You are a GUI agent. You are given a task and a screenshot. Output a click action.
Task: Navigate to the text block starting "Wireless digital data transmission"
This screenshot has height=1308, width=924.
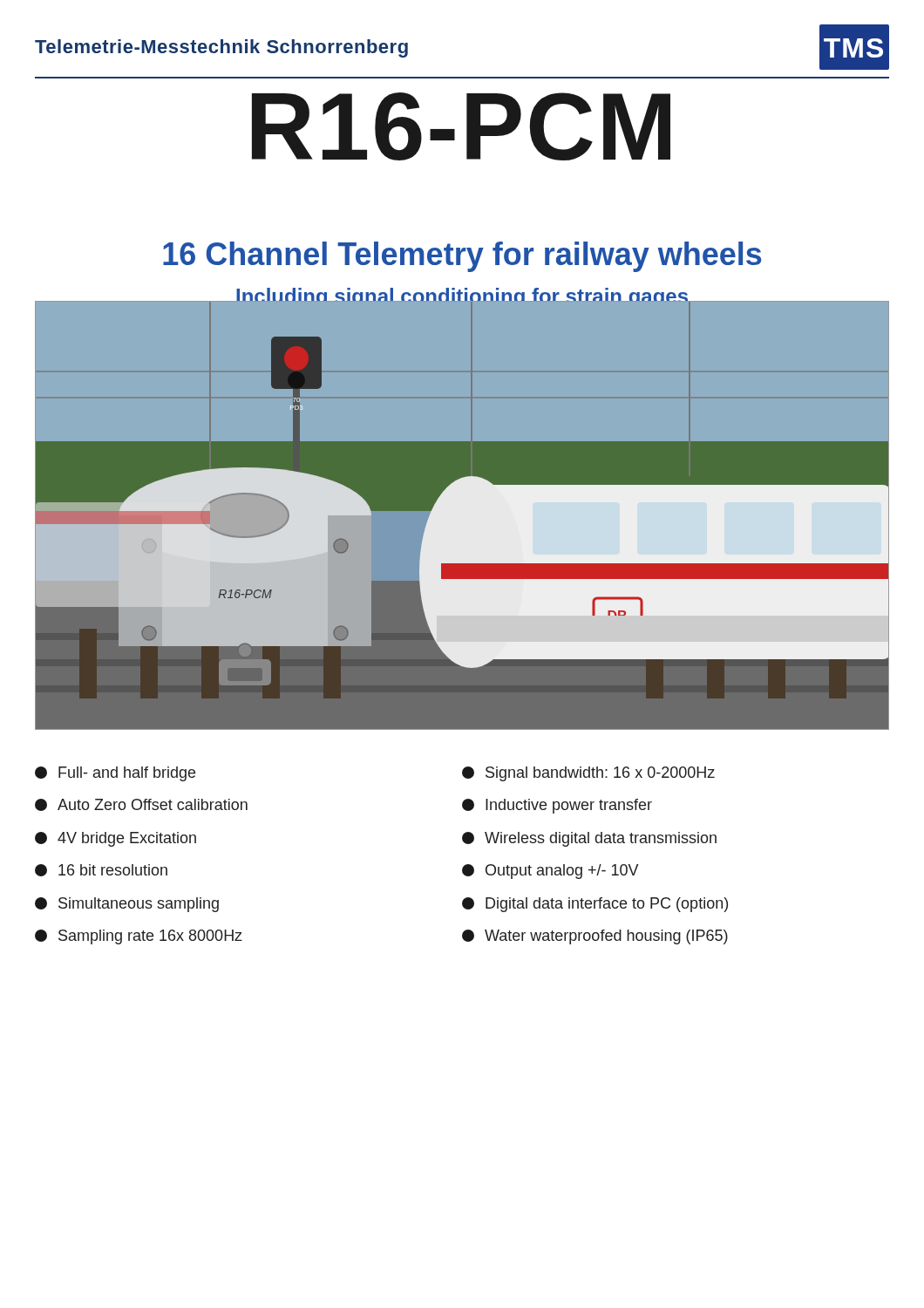590,838
